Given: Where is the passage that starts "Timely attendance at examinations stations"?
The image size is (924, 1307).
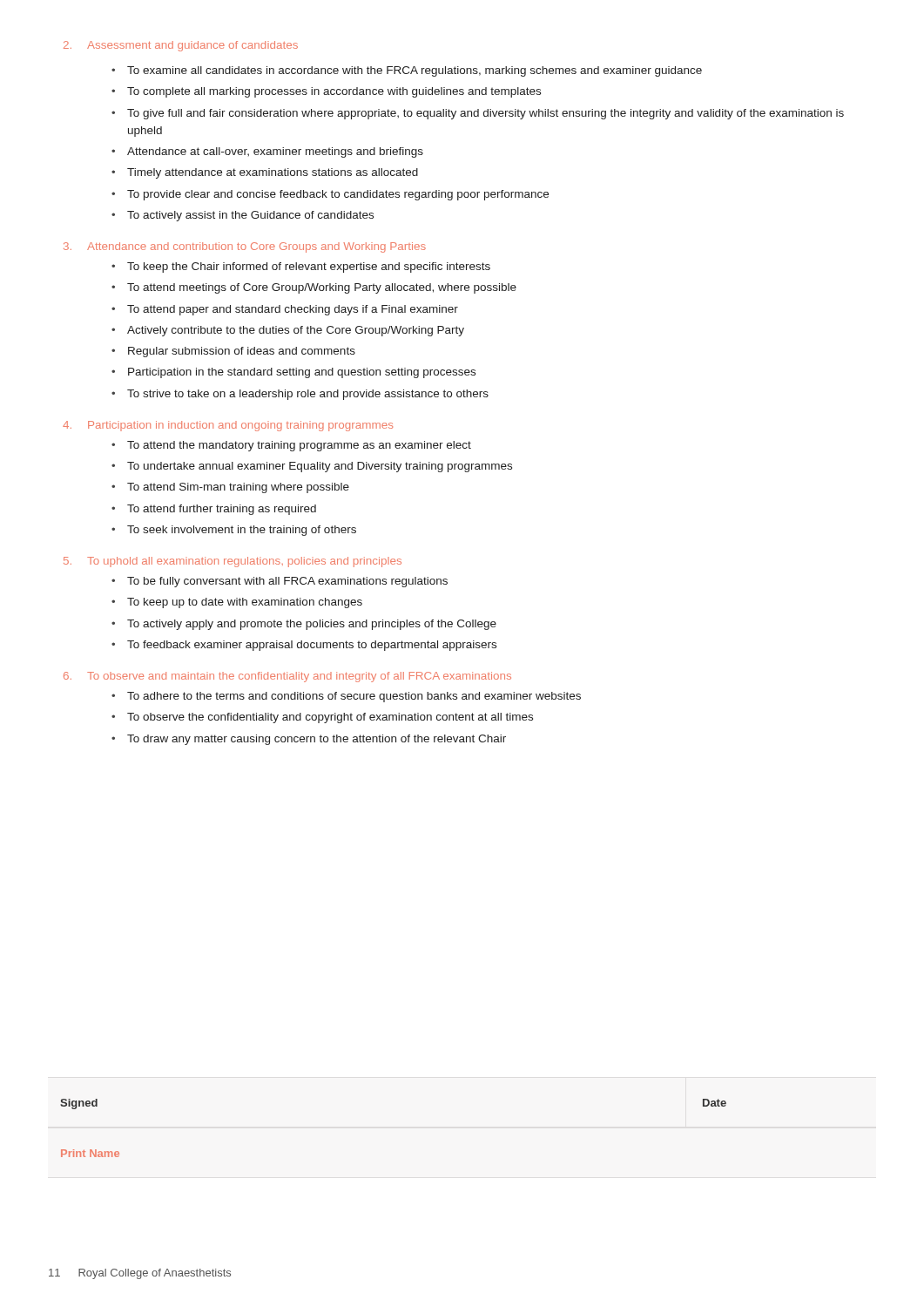Looking at the screenshot, I should click(273, 172).
